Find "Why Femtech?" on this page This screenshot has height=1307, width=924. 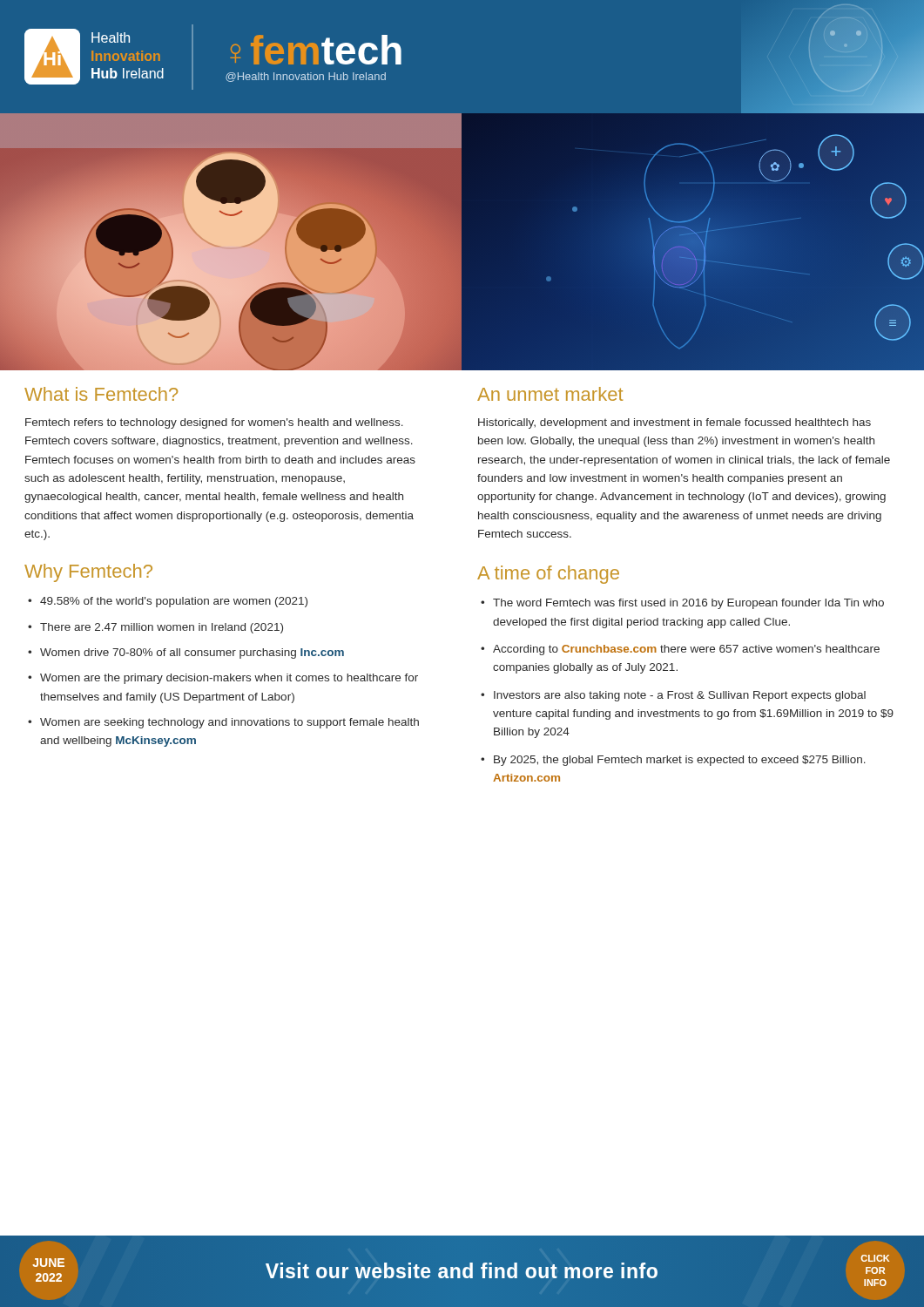click(x=89, y=571)
